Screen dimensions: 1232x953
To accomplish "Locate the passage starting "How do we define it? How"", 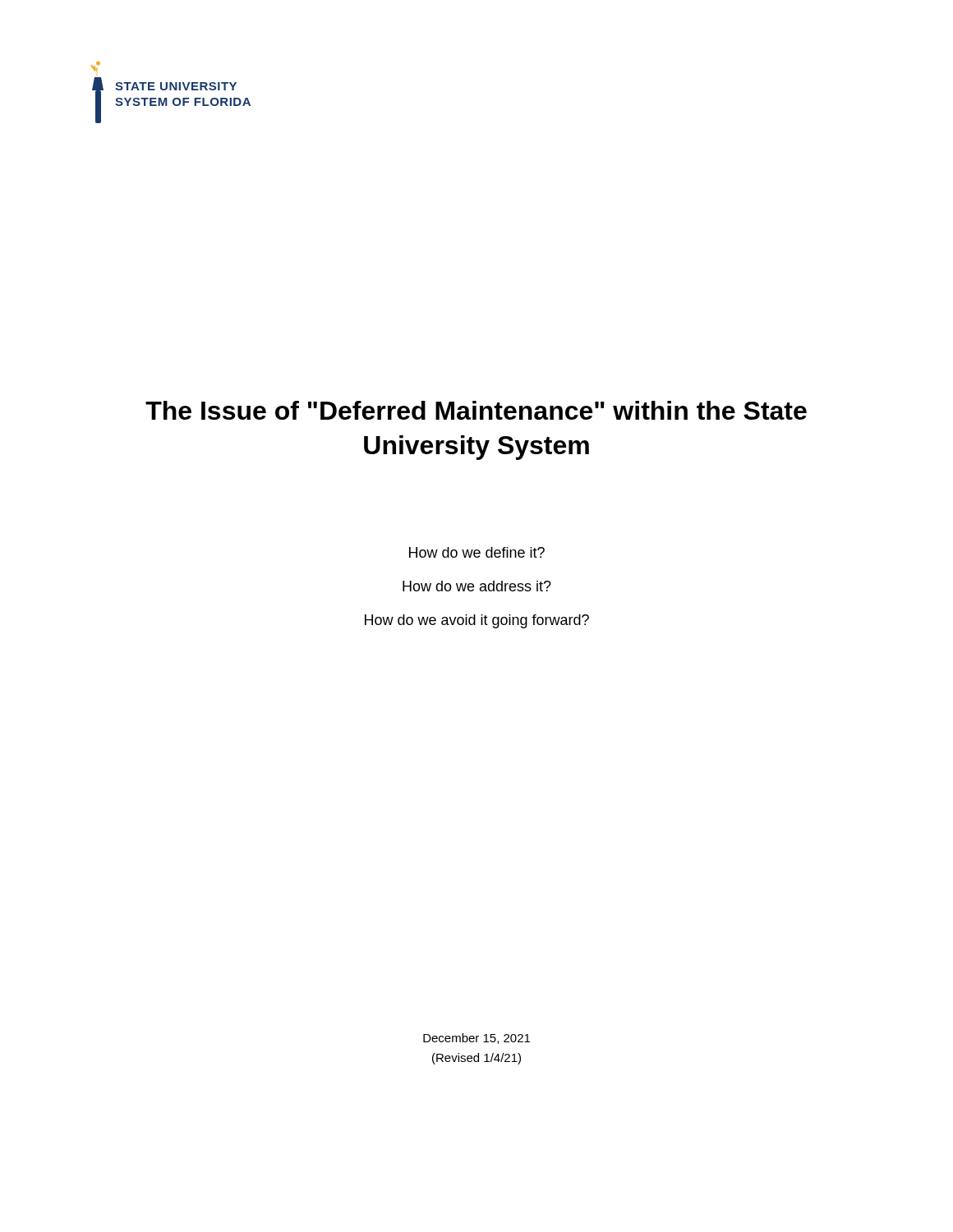I will coord(476,587).
